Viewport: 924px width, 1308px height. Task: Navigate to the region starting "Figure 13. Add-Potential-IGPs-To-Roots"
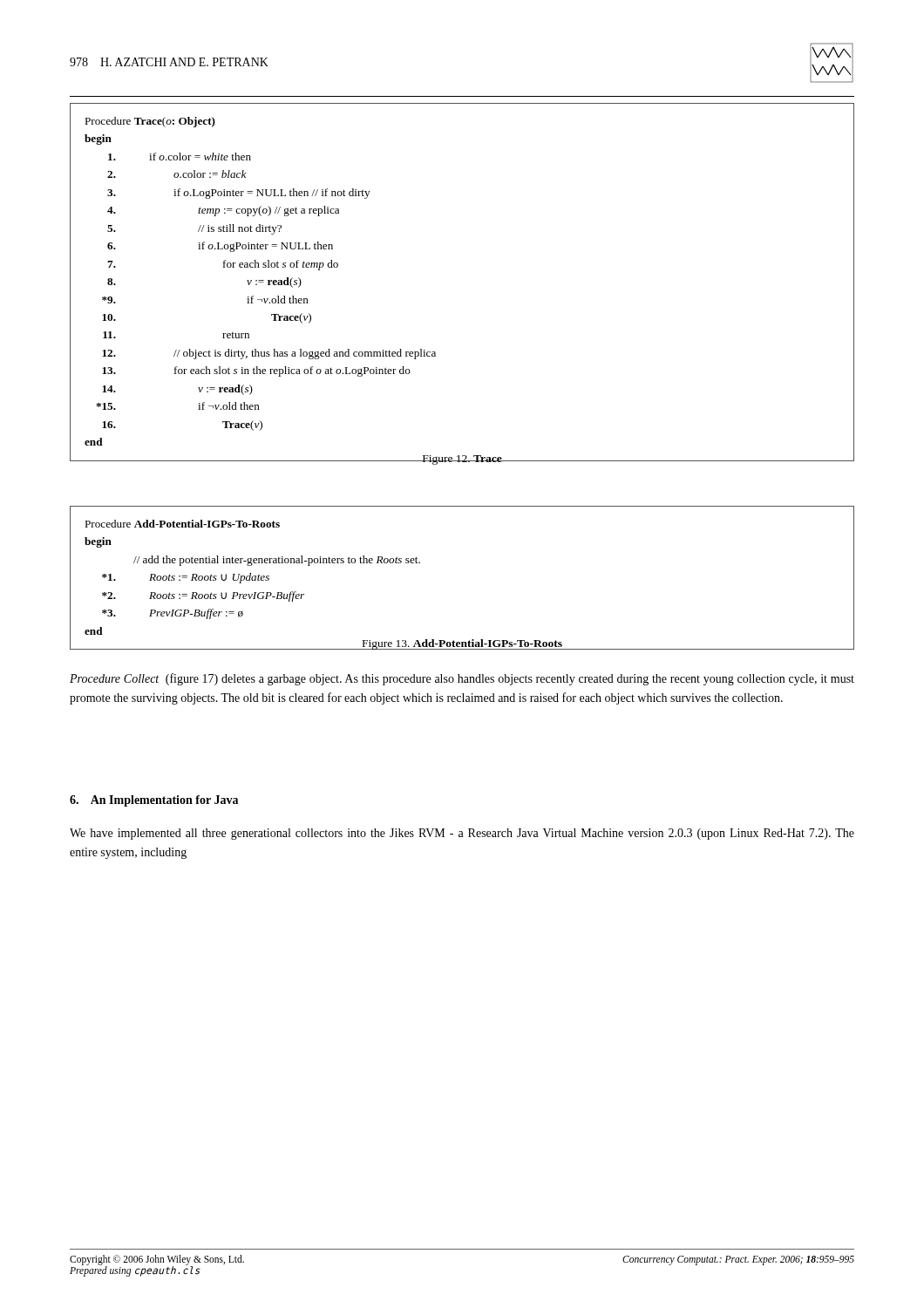tap(462, 643)
